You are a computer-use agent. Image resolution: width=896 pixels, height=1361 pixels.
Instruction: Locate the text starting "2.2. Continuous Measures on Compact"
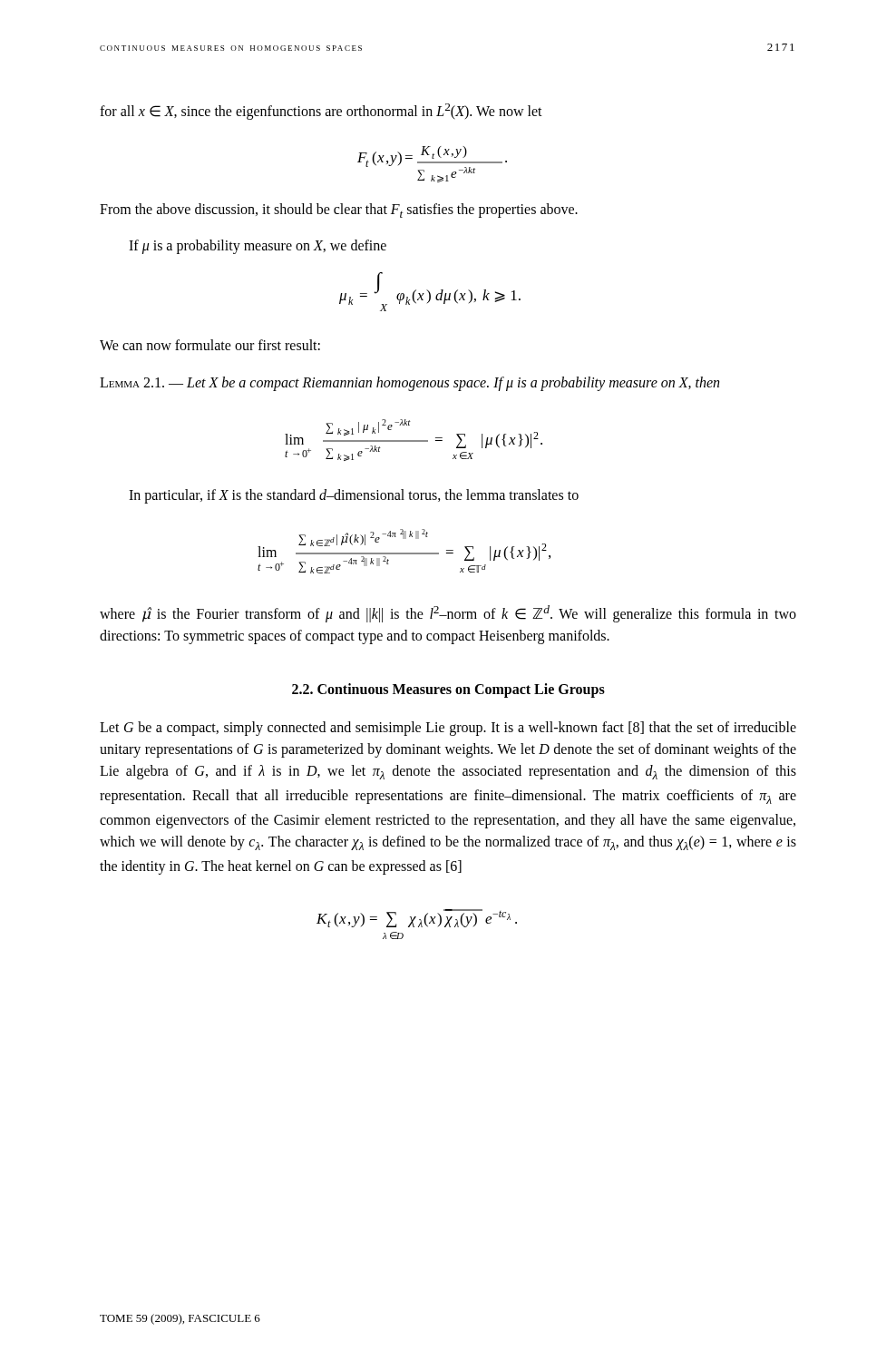tap(448, 689)
